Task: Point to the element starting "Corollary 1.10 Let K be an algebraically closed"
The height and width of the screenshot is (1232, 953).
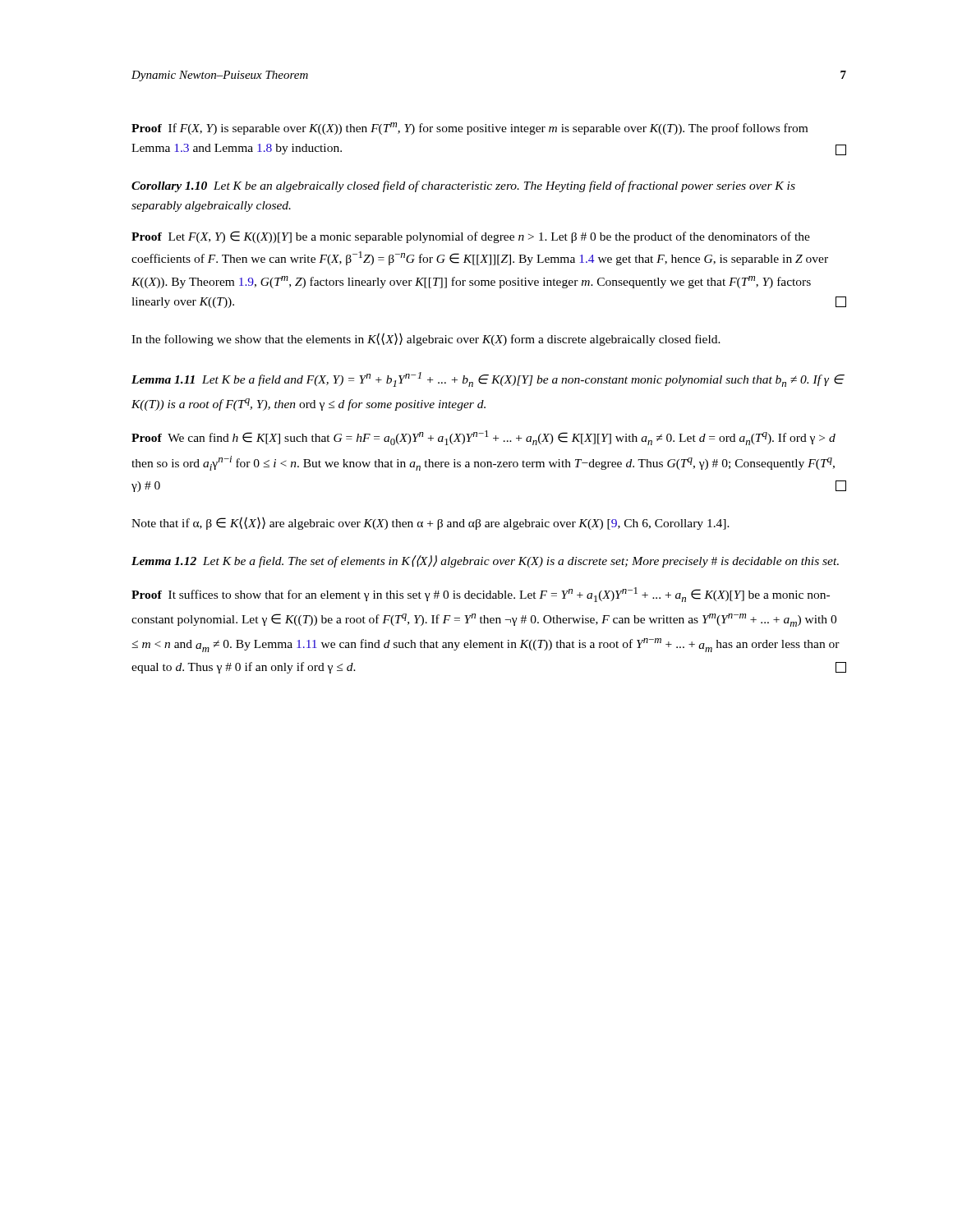Action: tap(489, 196)
